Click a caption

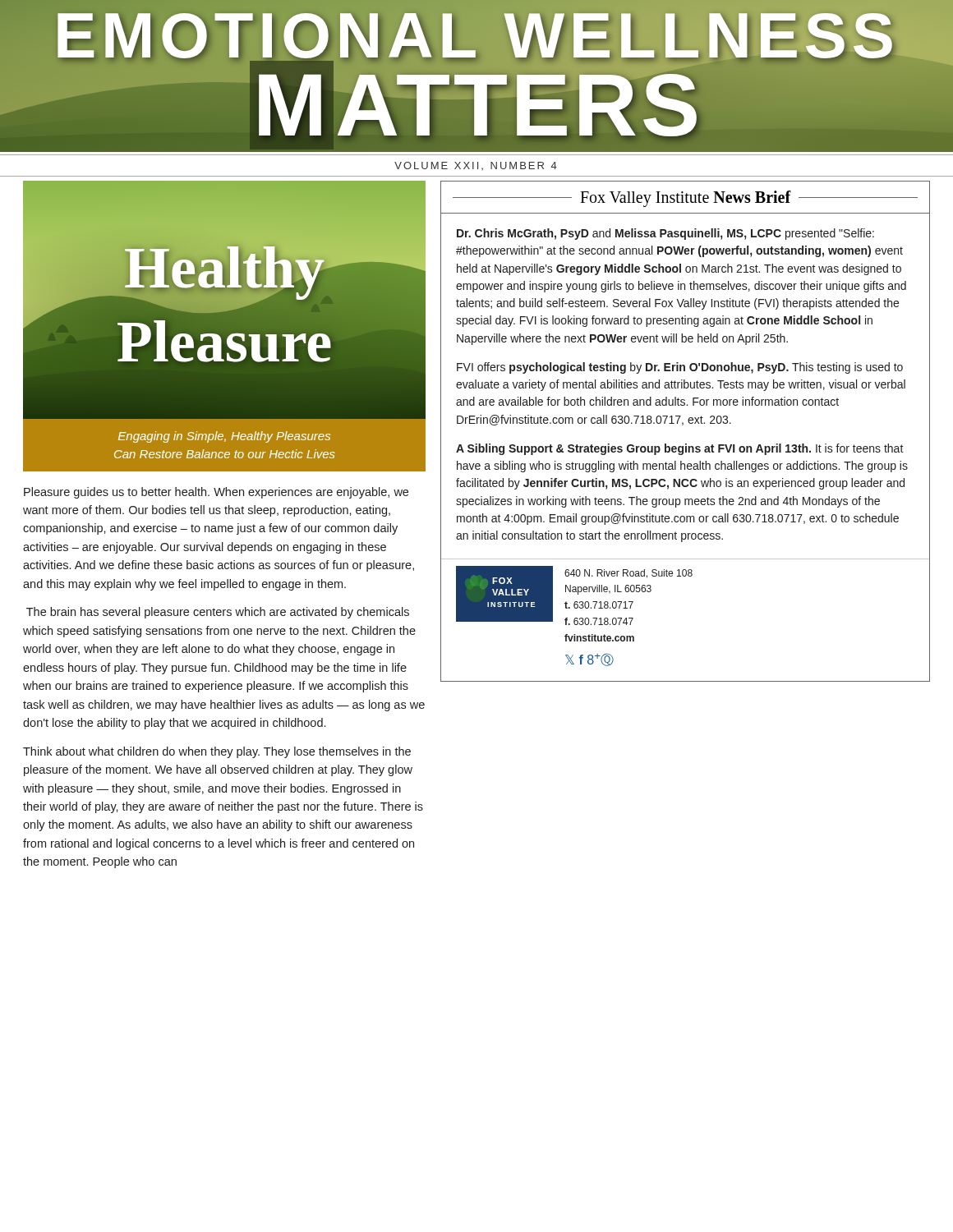click(224, 445)
